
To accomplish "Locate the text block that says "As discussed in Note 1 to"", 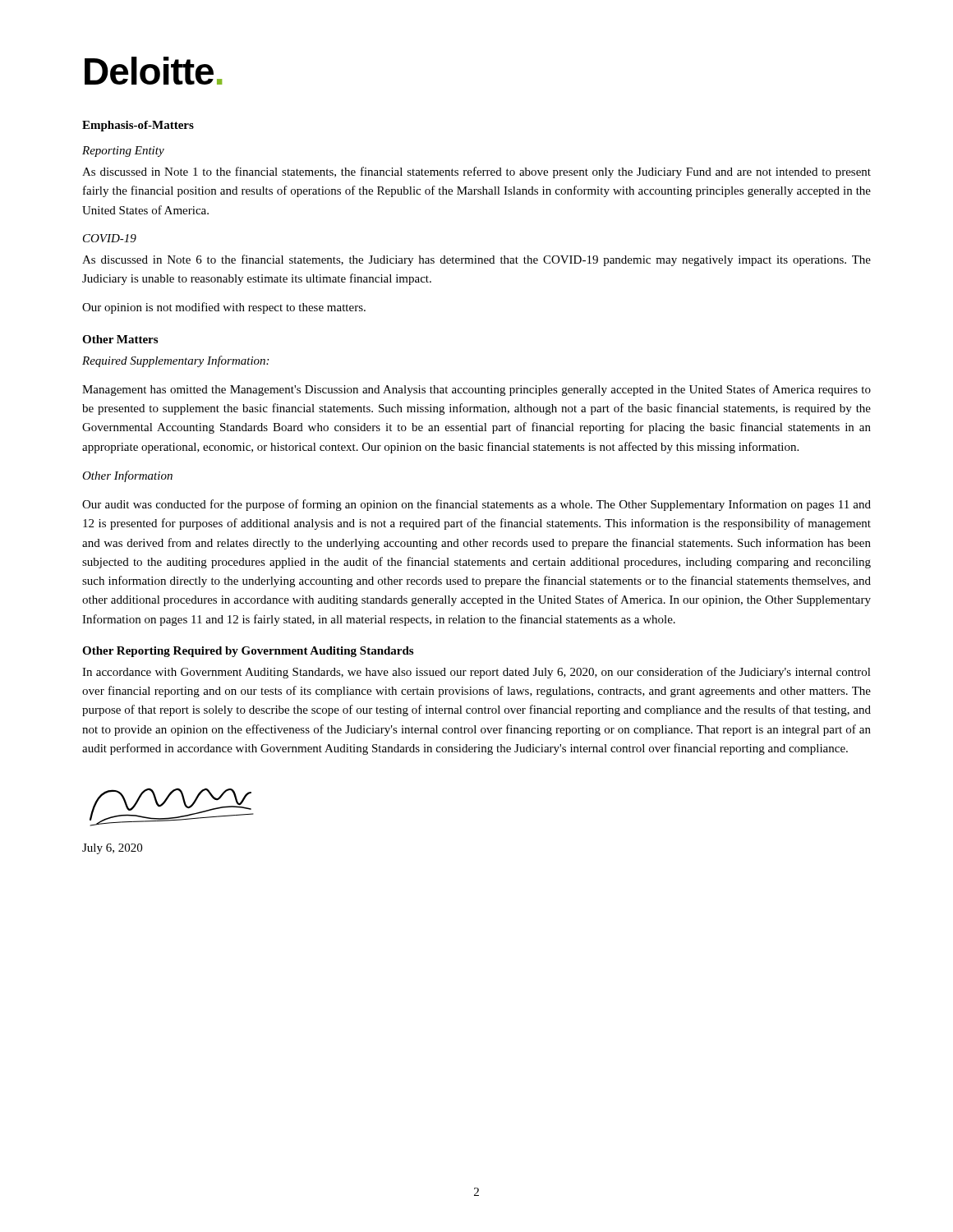I will coord(476,191).
